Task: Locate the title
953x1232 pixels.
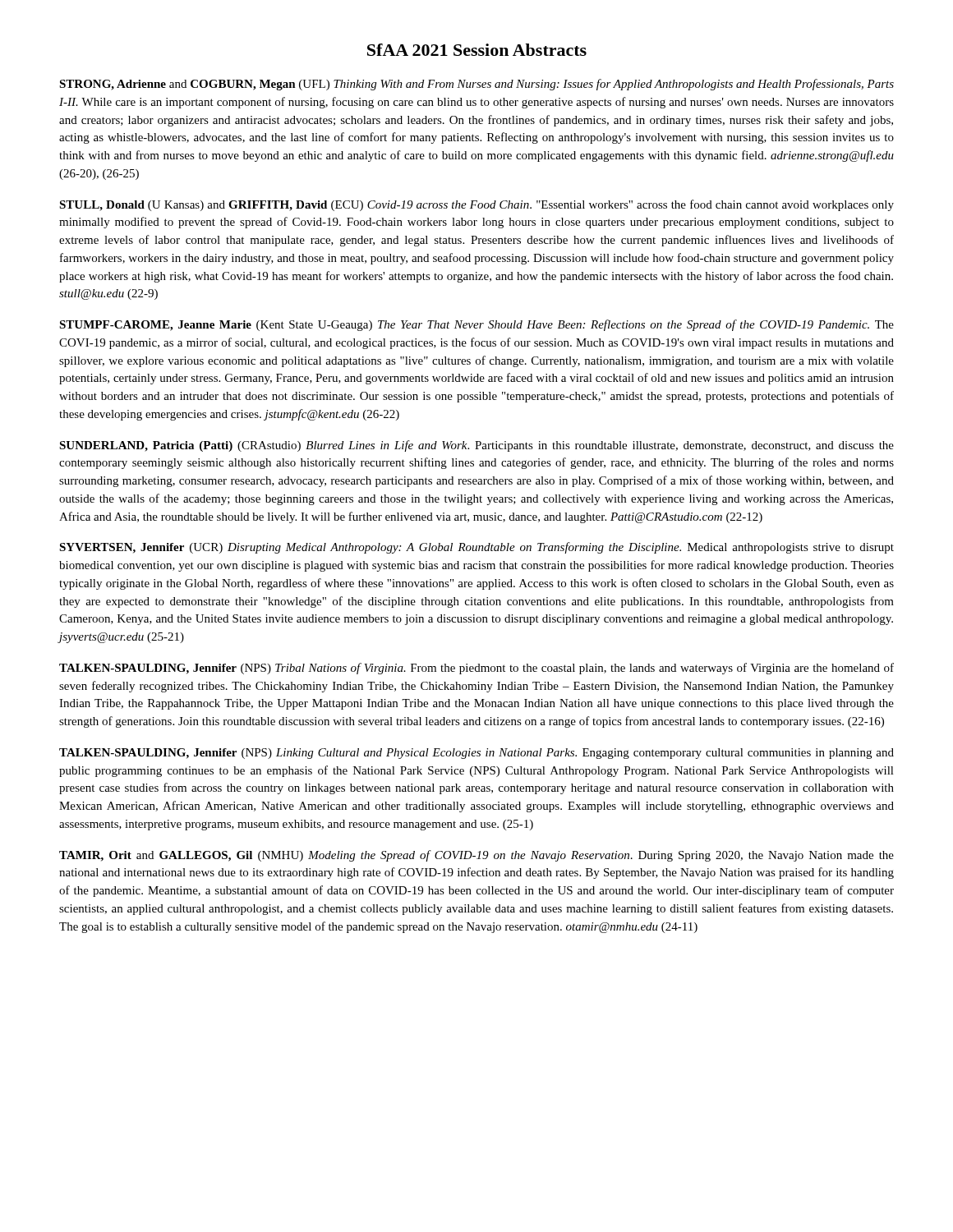Action: click(x=476, y=50)
